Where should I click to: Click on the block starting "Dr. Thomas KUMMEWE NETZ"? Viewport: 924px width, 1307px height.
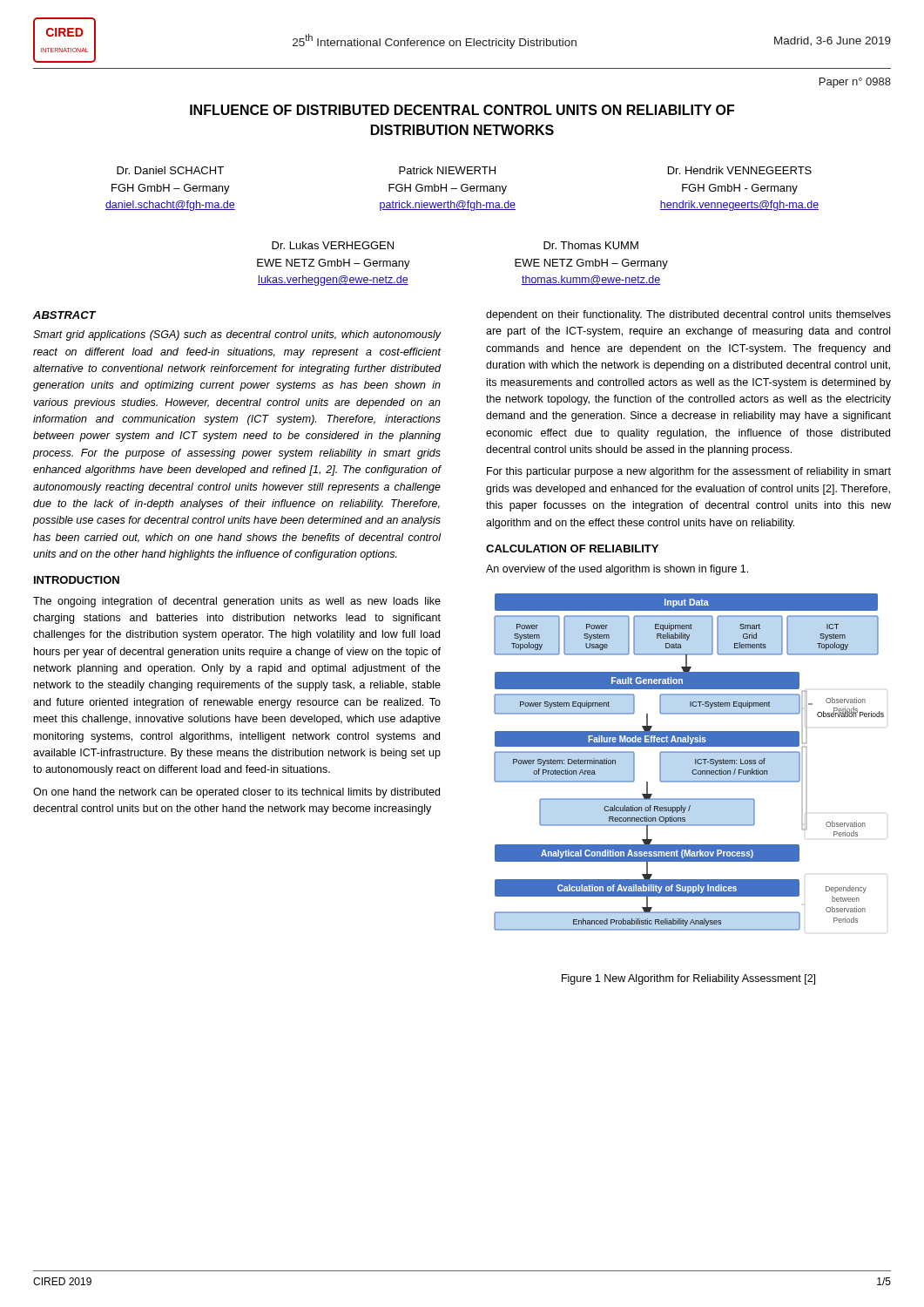(591, 264)
